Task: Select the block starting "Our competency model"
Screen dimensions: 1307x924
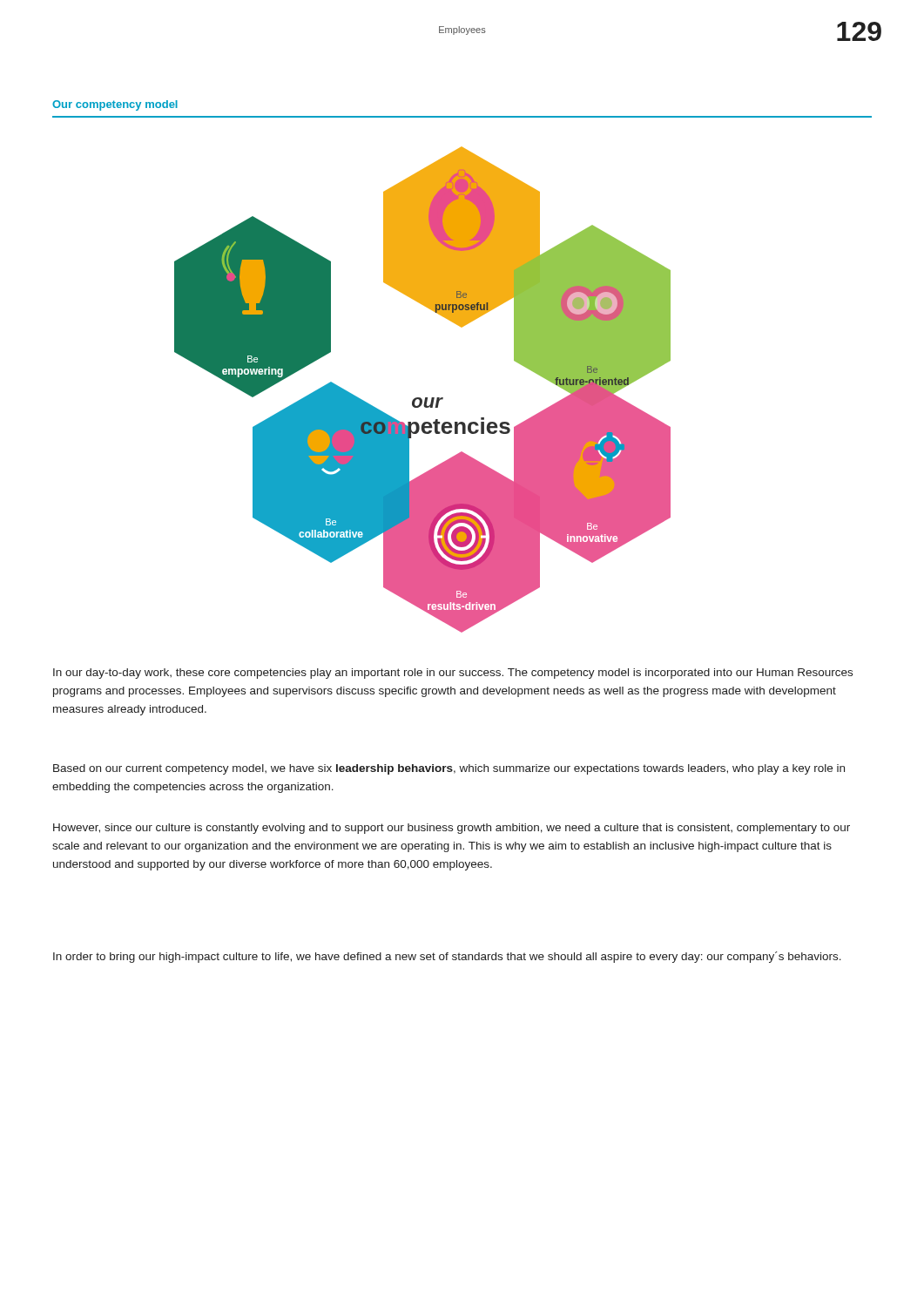Action: 115,104
